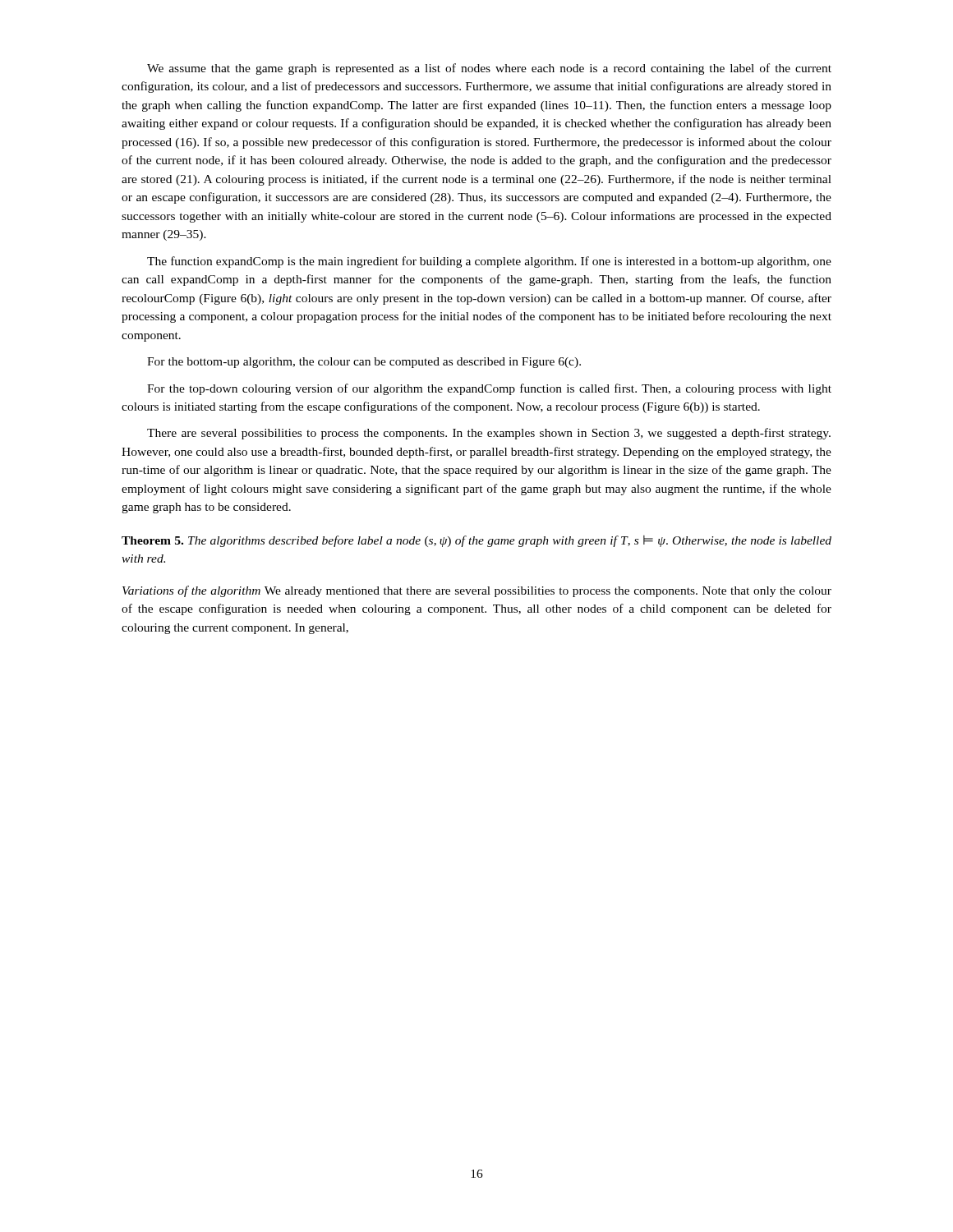
Task: Select the block starting "For the bottom-up algorithm, the colour can"
Action: [476, 362]
